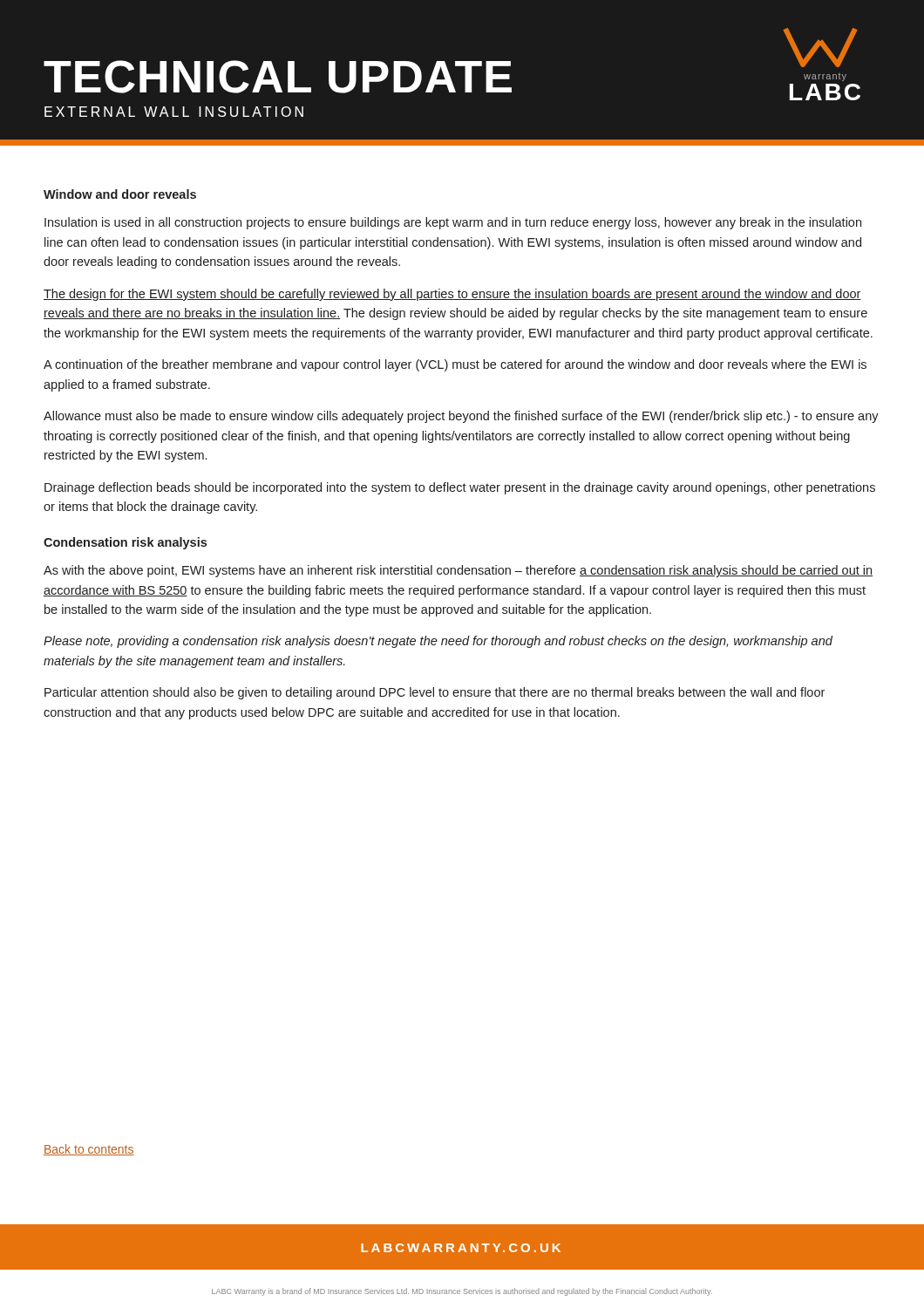Viewport: 924px width, 1308px height.
Task: Click the passage that begins "Insulation is used in all construction projects"
Action: click(x=453, y=242)
